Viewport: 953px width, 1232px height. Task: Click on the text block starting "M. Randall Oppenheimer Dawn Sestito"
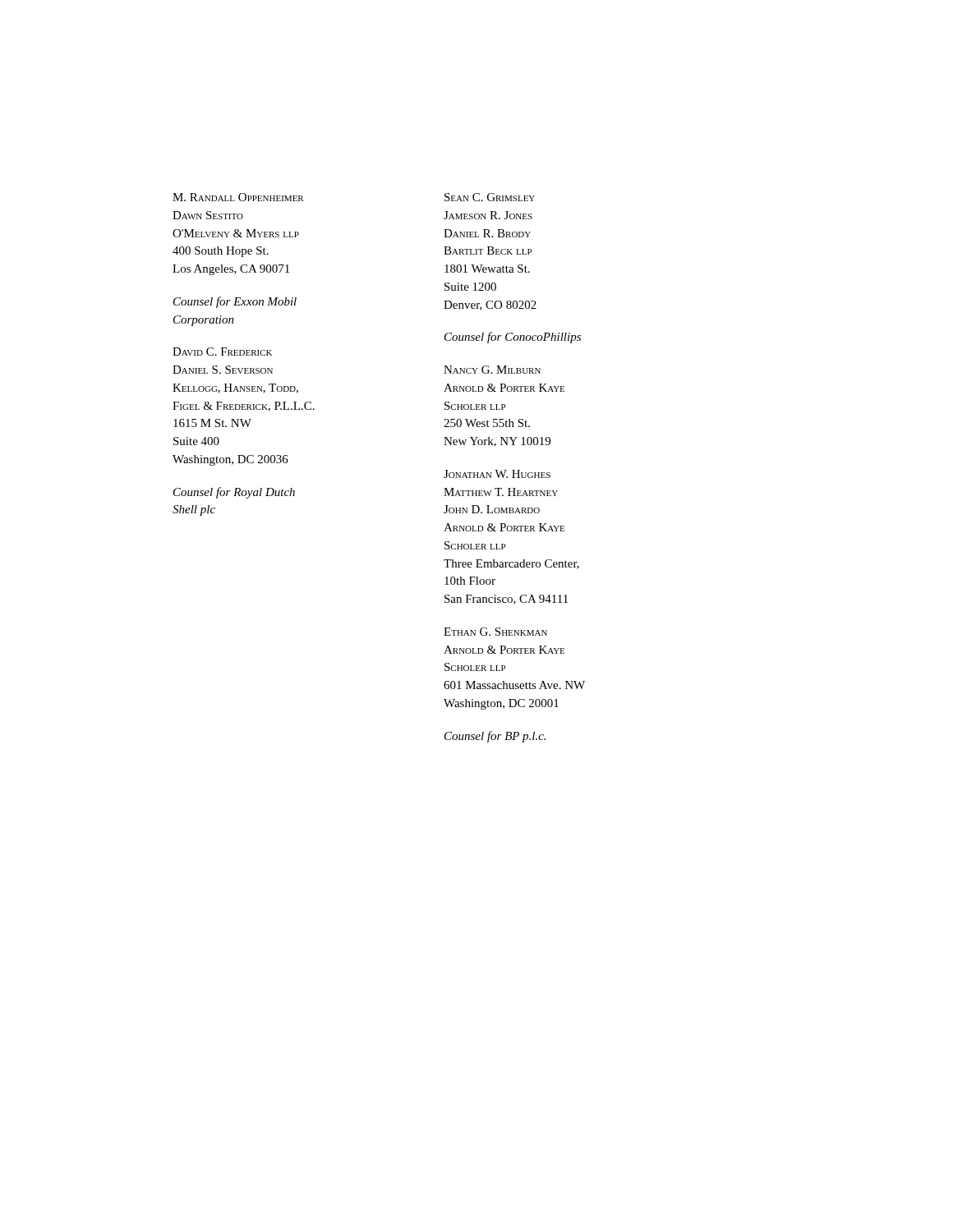[300, 234]
